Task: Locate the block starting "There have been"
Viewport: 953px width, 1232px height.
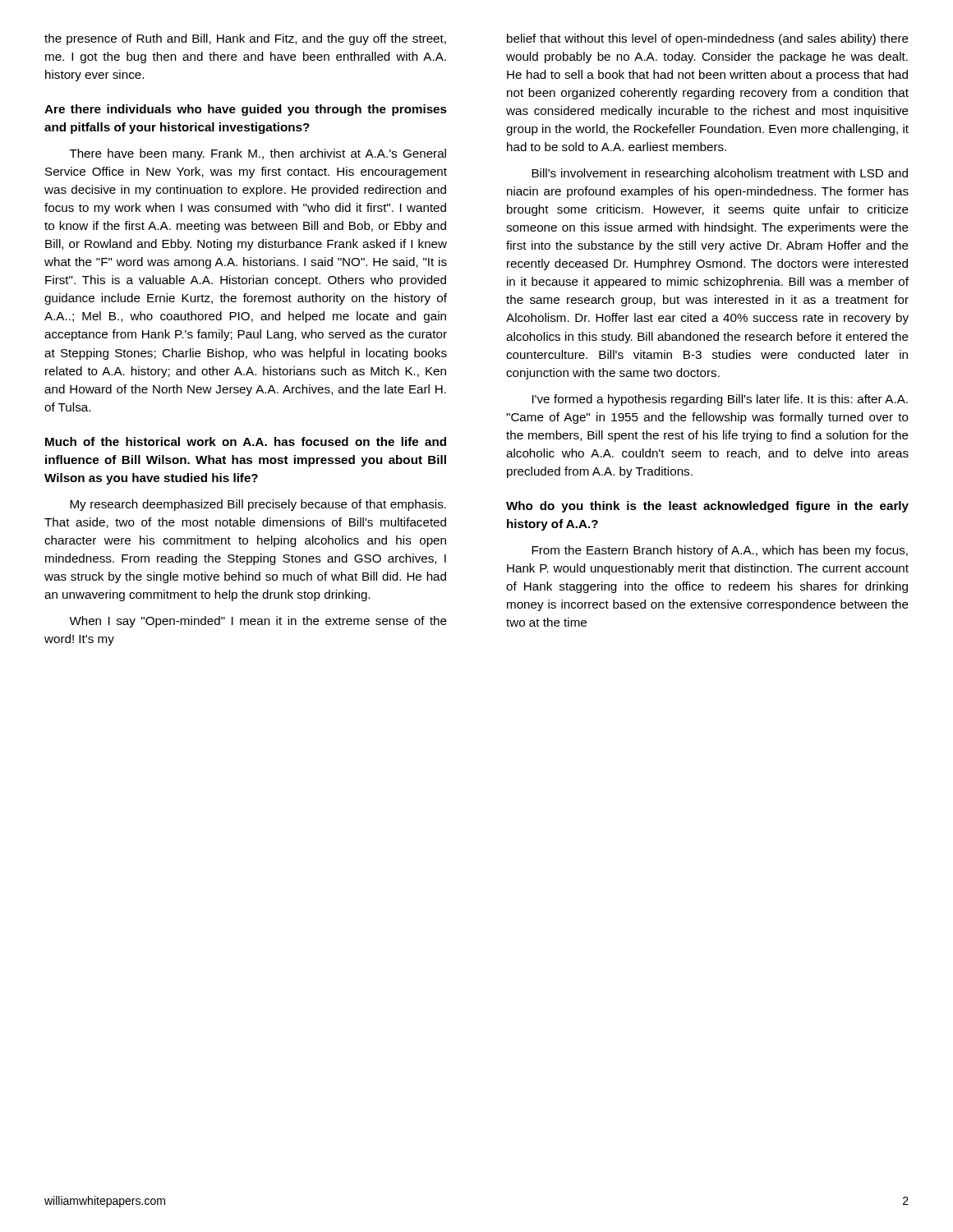Action: (246, 280)
